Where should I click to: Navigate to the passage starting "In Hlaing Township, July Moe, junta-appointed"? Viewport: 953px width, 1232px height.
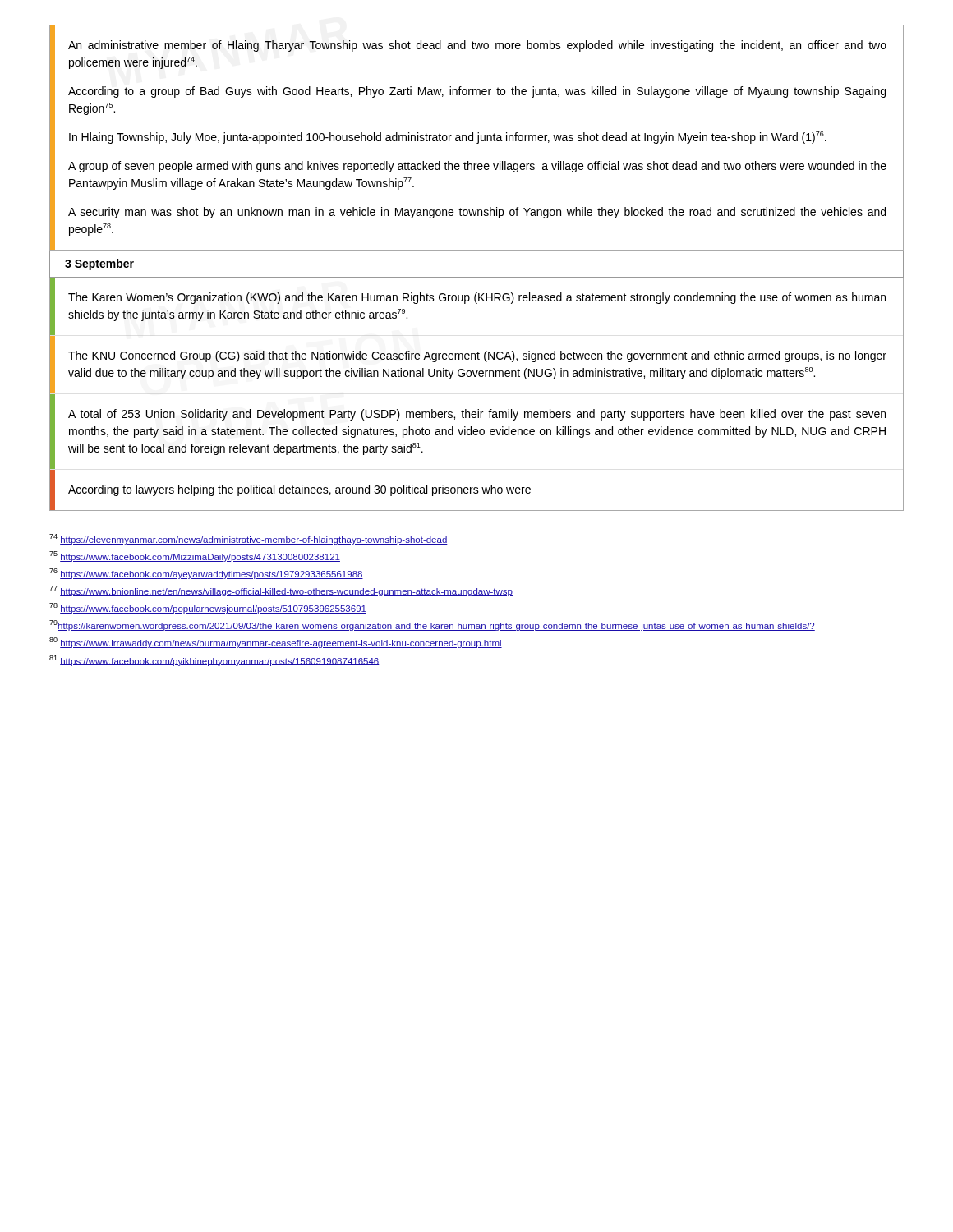point(448,137)
